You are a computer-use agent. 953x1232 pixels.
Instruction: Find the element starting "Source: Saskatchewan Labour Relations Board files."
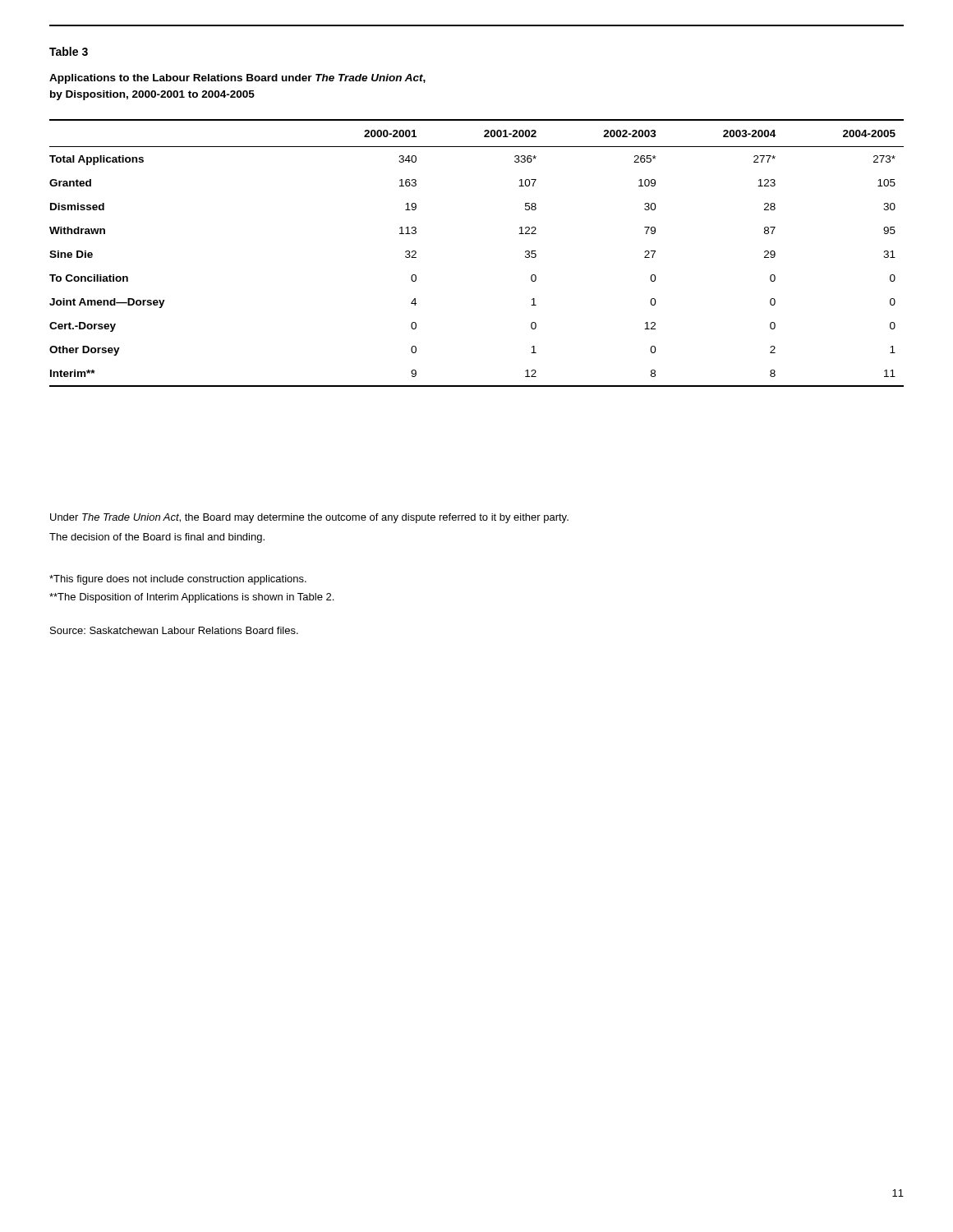(x=174, y=630)
